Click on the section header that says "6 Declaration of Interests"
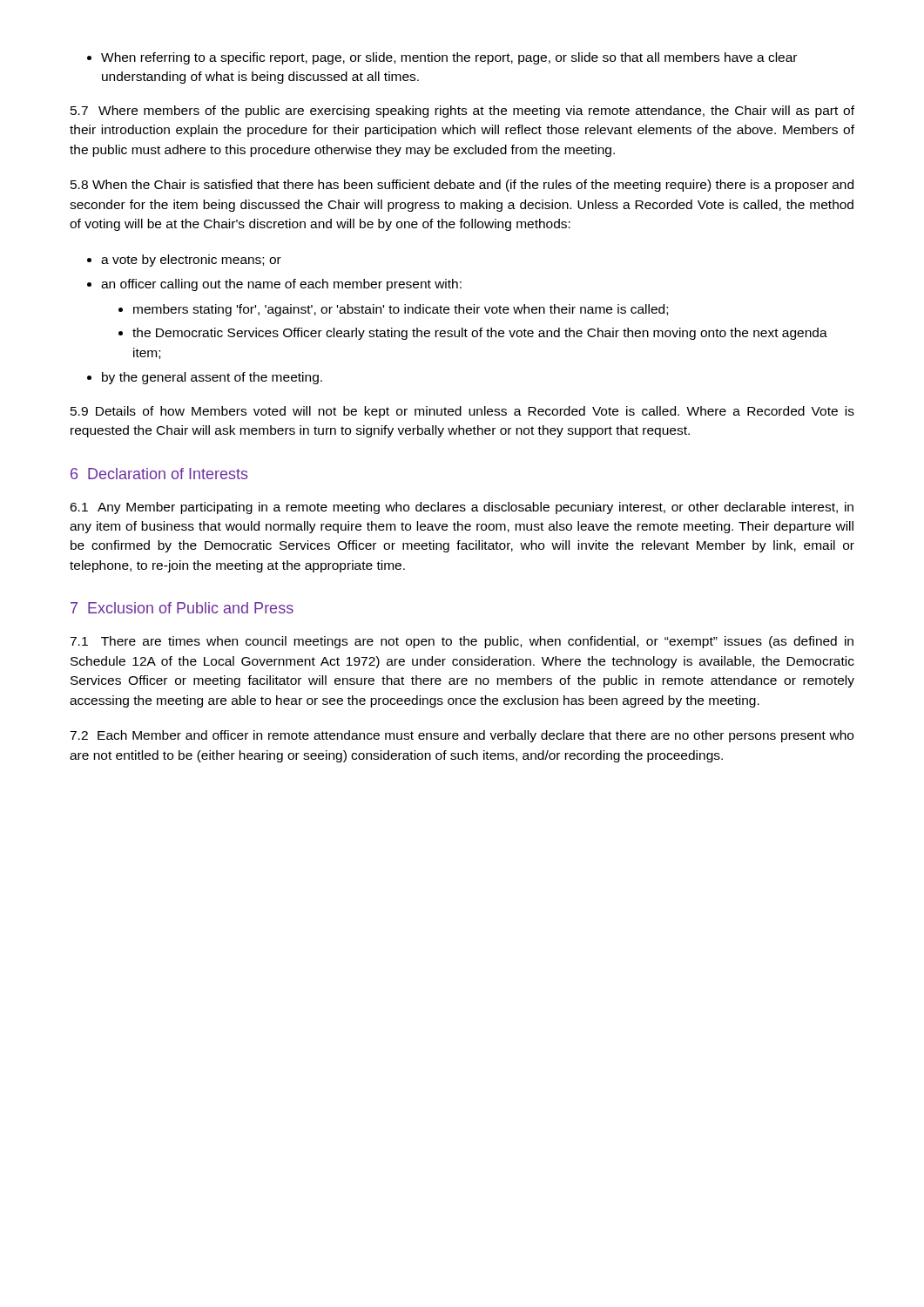Image resolution: width=924 pixels, height=1307 pixels. [159, 474]
